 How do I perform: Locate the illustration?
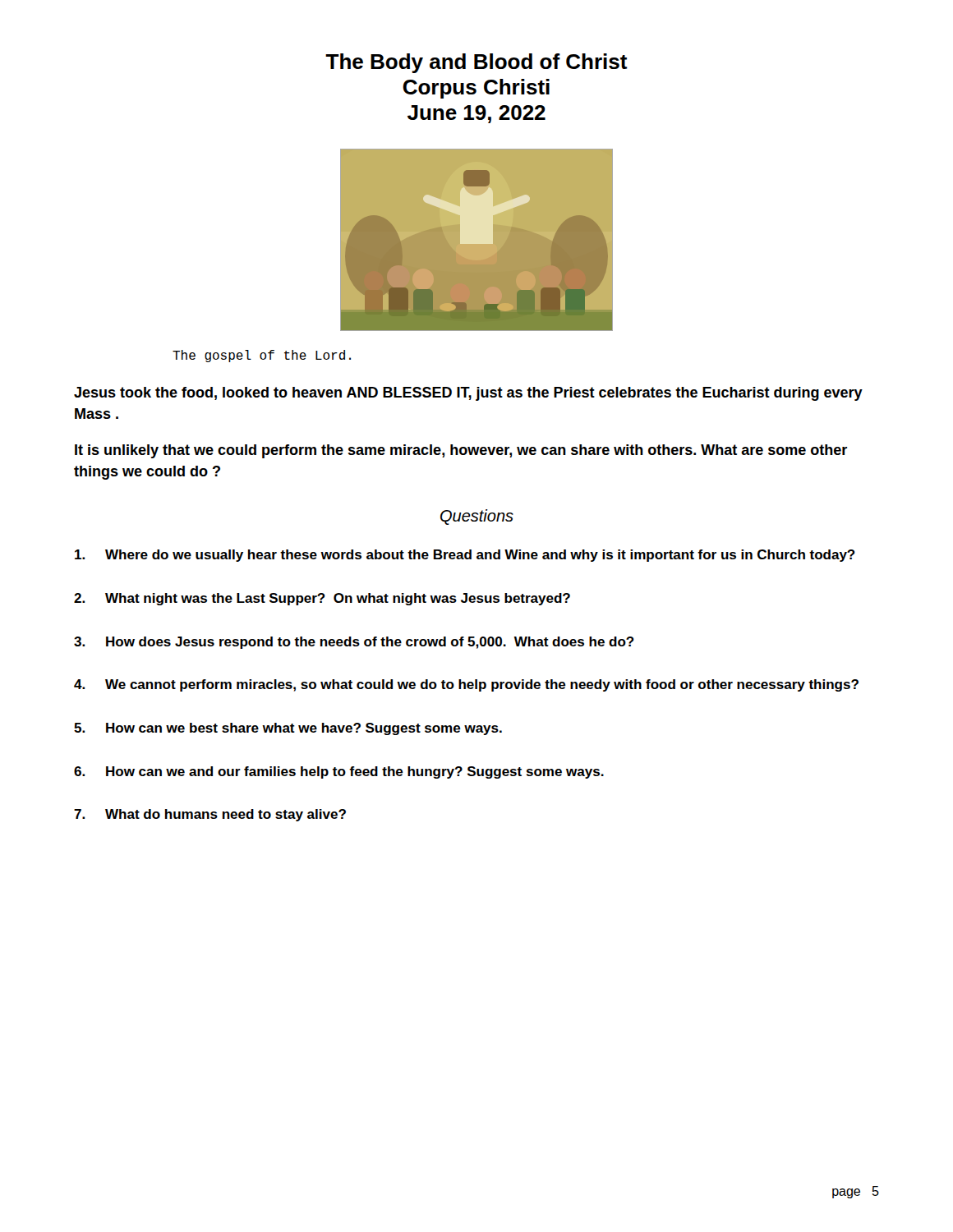coord(476,240)
